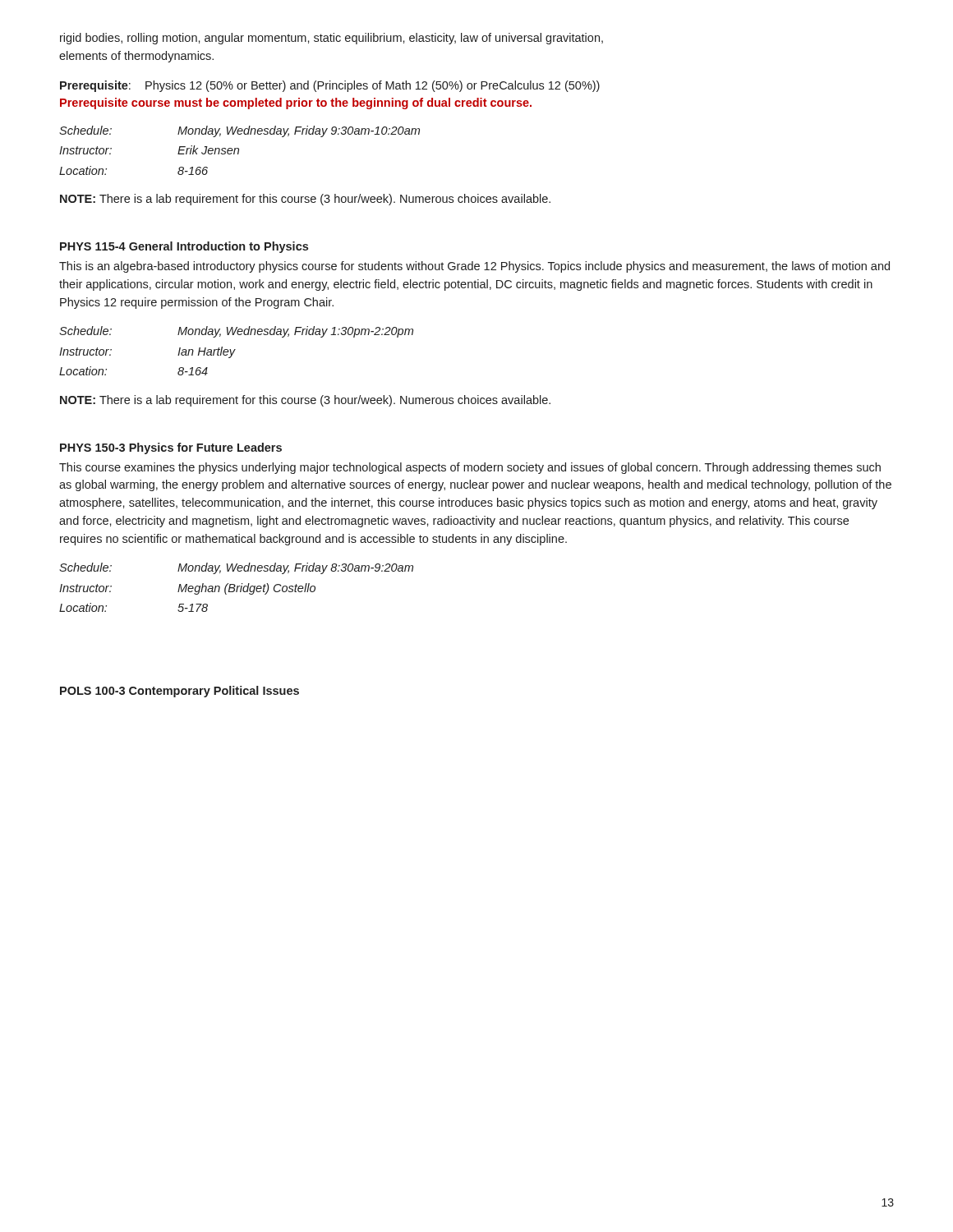The image size is (953, 1232).
Task: Point to the block beginning "This course examines the physics underlying major"
Action: pos(476,503)
